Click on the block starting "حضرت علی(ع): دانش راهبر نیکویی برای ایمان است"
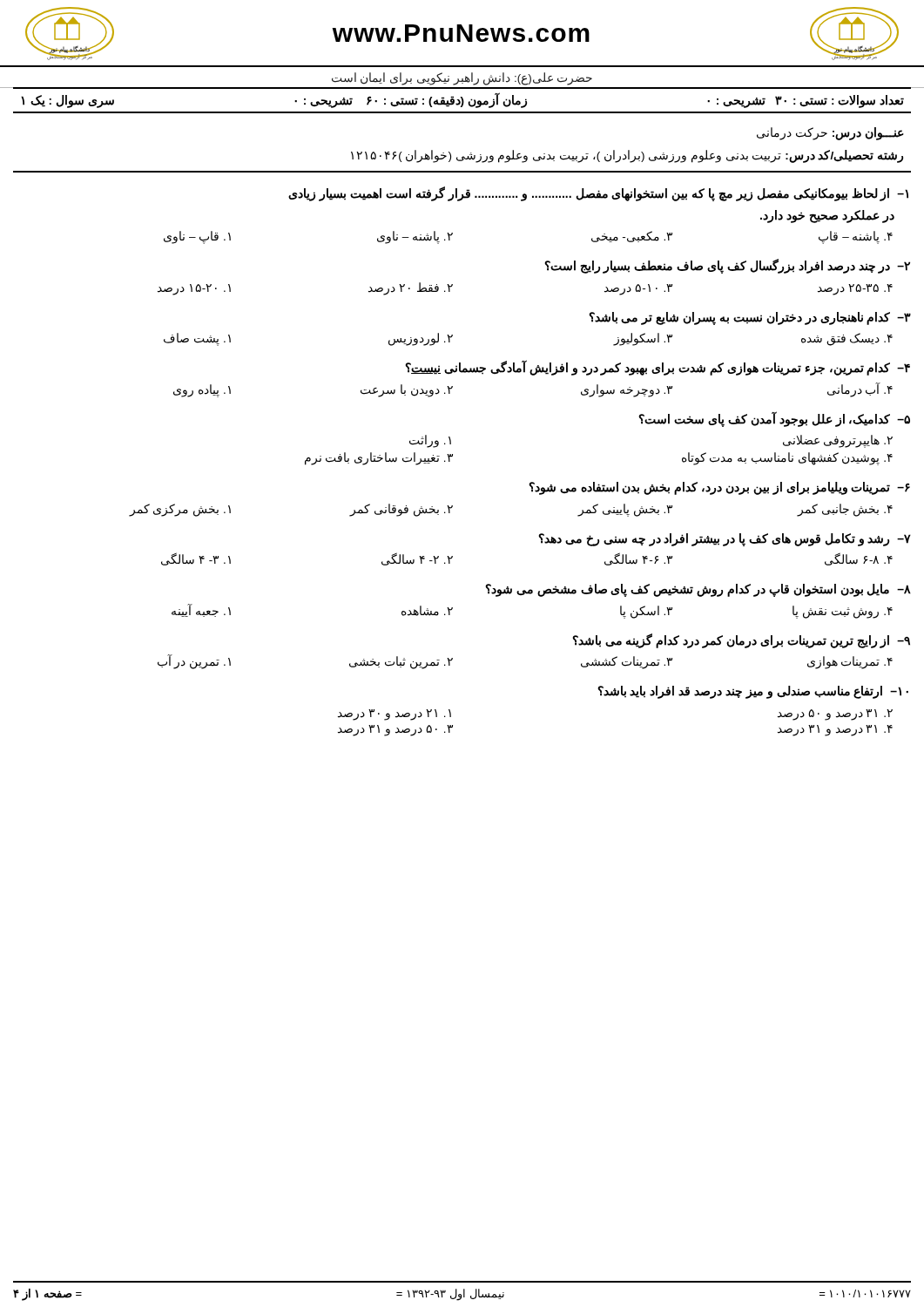This screenshot has height=1307, width=924. tap(462, 78)
